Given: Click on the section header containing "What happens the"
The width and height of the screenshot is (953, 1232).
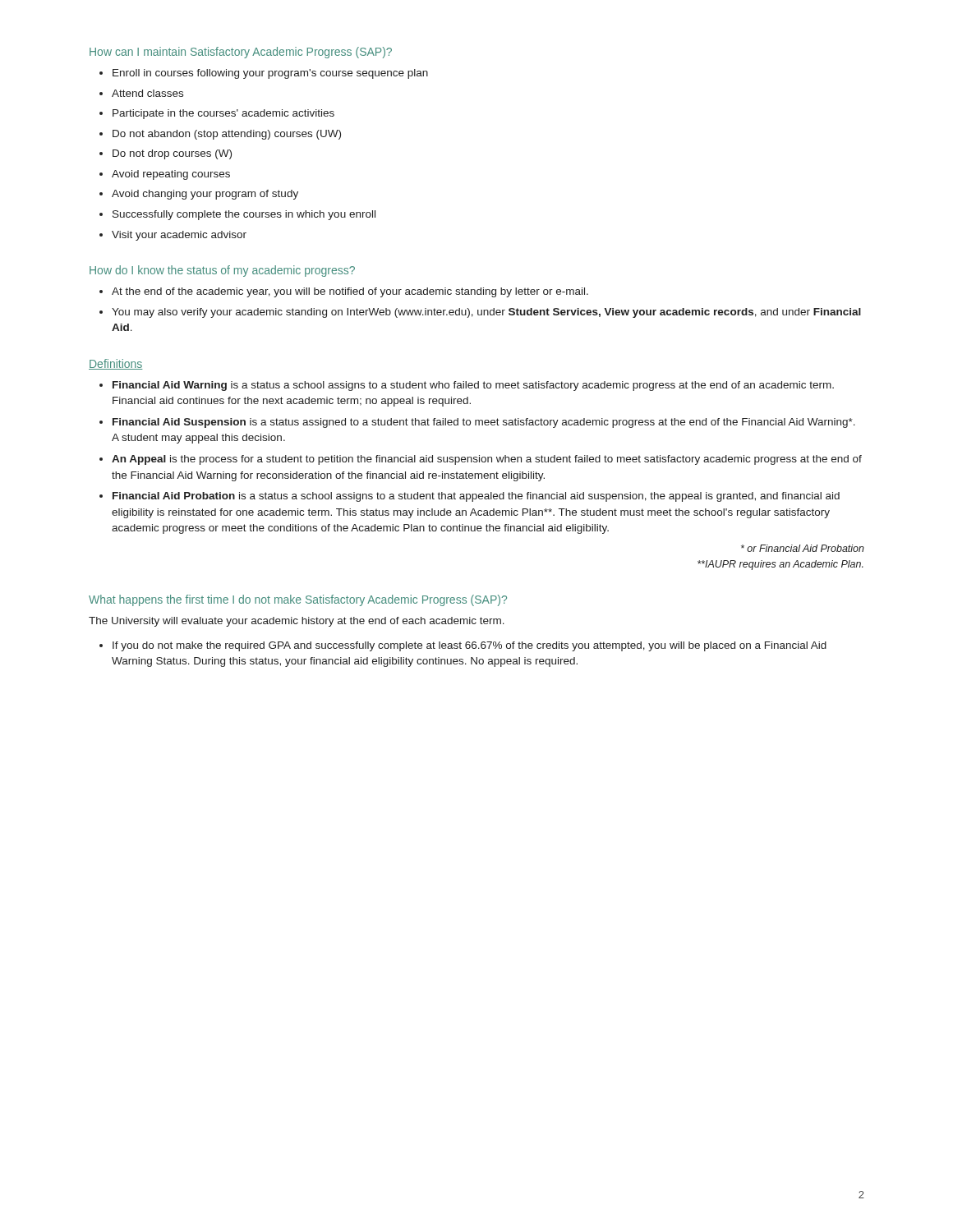Looking at the screenshot, I should click(476, 600).
